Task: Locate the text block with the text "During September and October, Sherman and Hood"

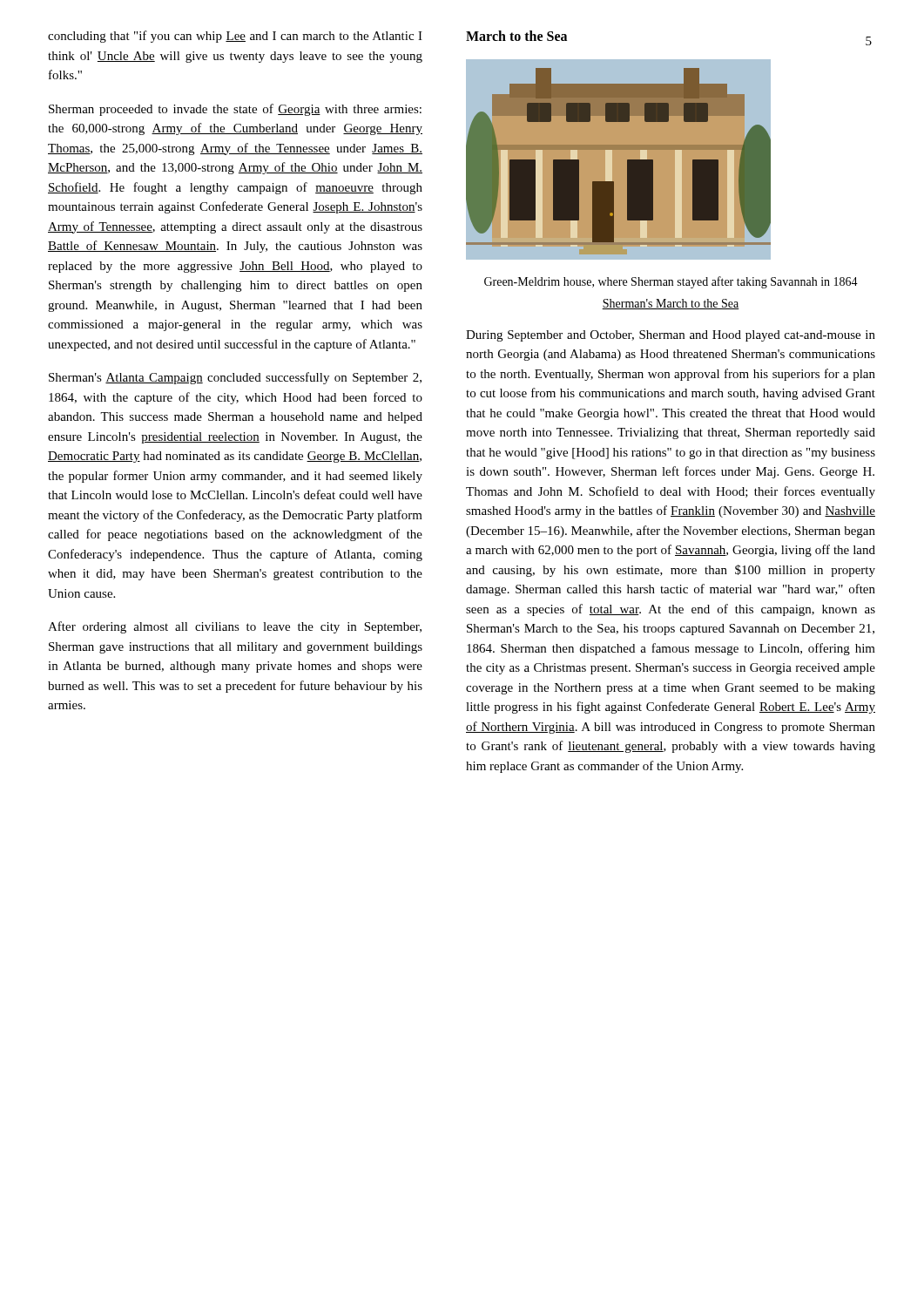Action: coord(671,550)
